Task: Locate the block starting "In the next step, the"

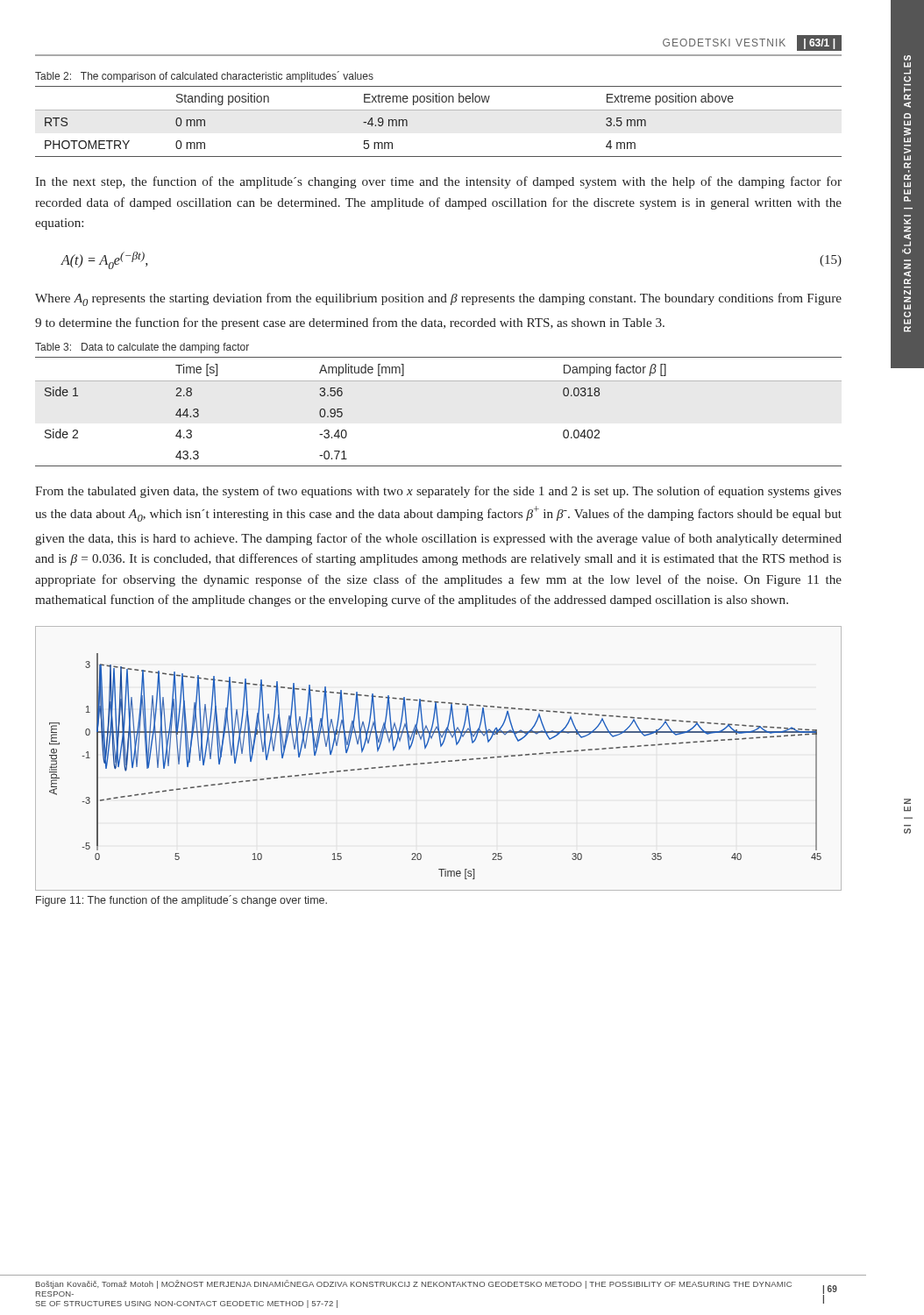Action: click(438, 202)
